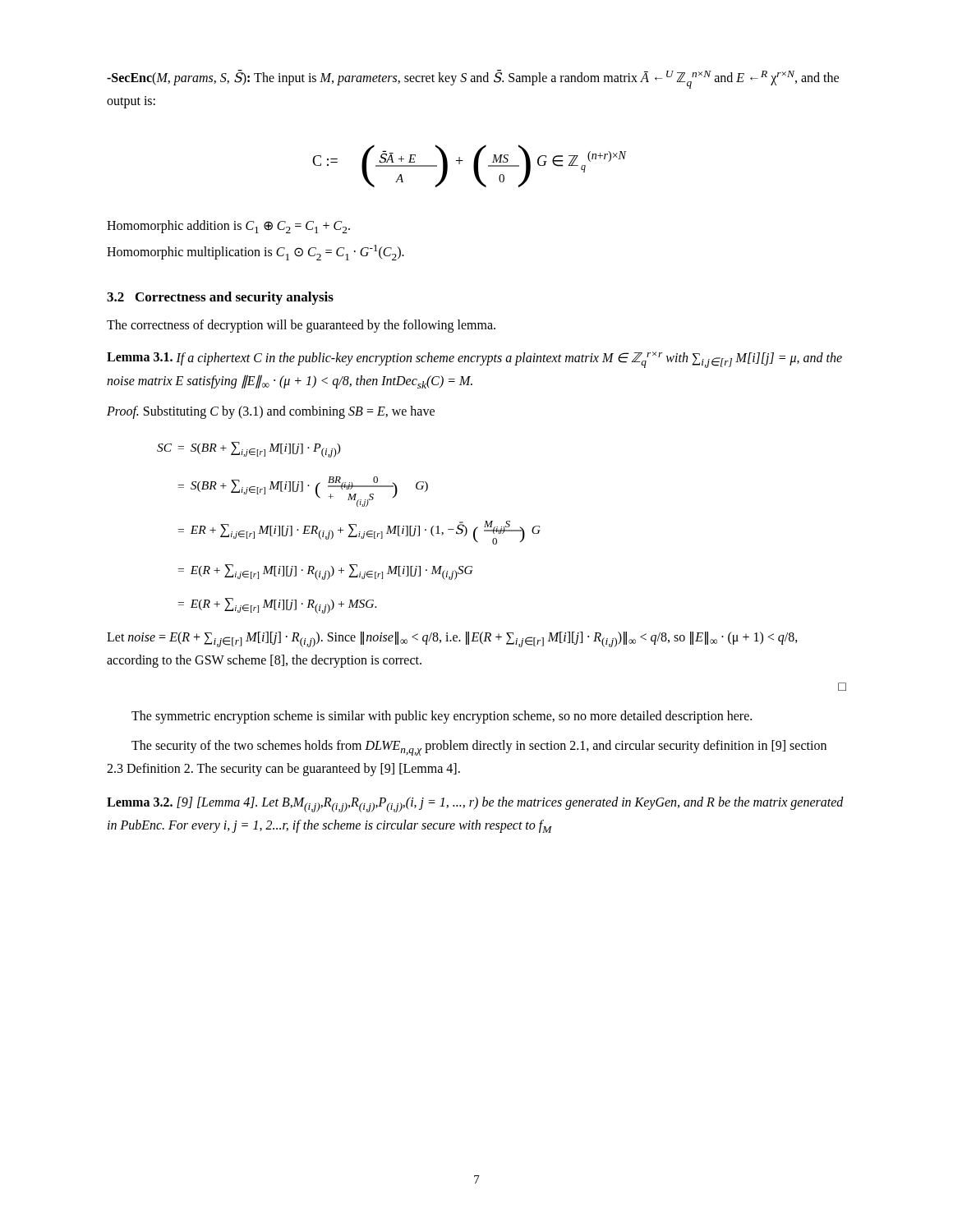953x1232 pixels.
Task: Select the text block that says "Homomorphic addition is C1 ⊕ C2"
Action: point(256,240)
